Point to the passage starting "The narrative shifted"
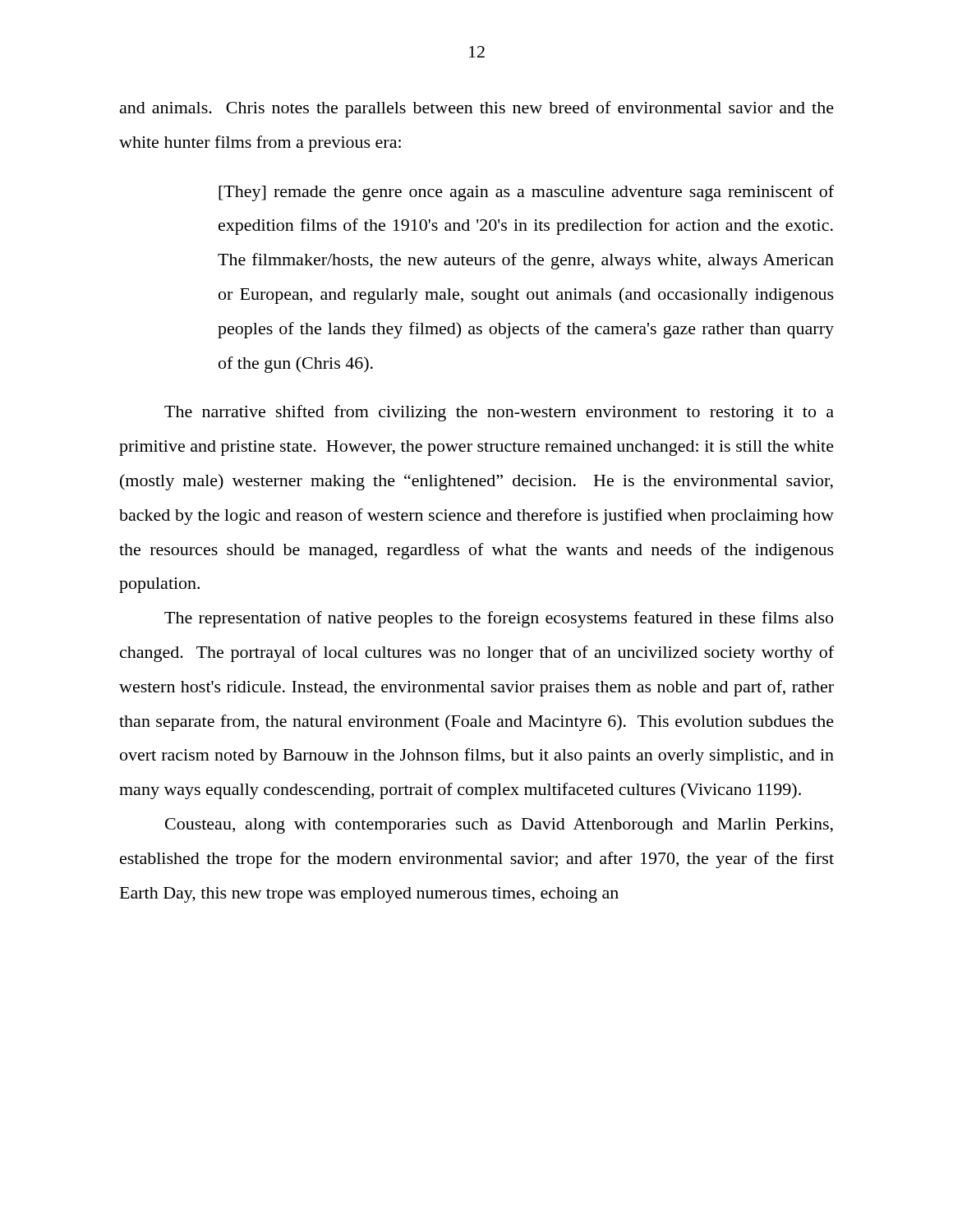The image size is (953, 1232). (x=476, y=497)
